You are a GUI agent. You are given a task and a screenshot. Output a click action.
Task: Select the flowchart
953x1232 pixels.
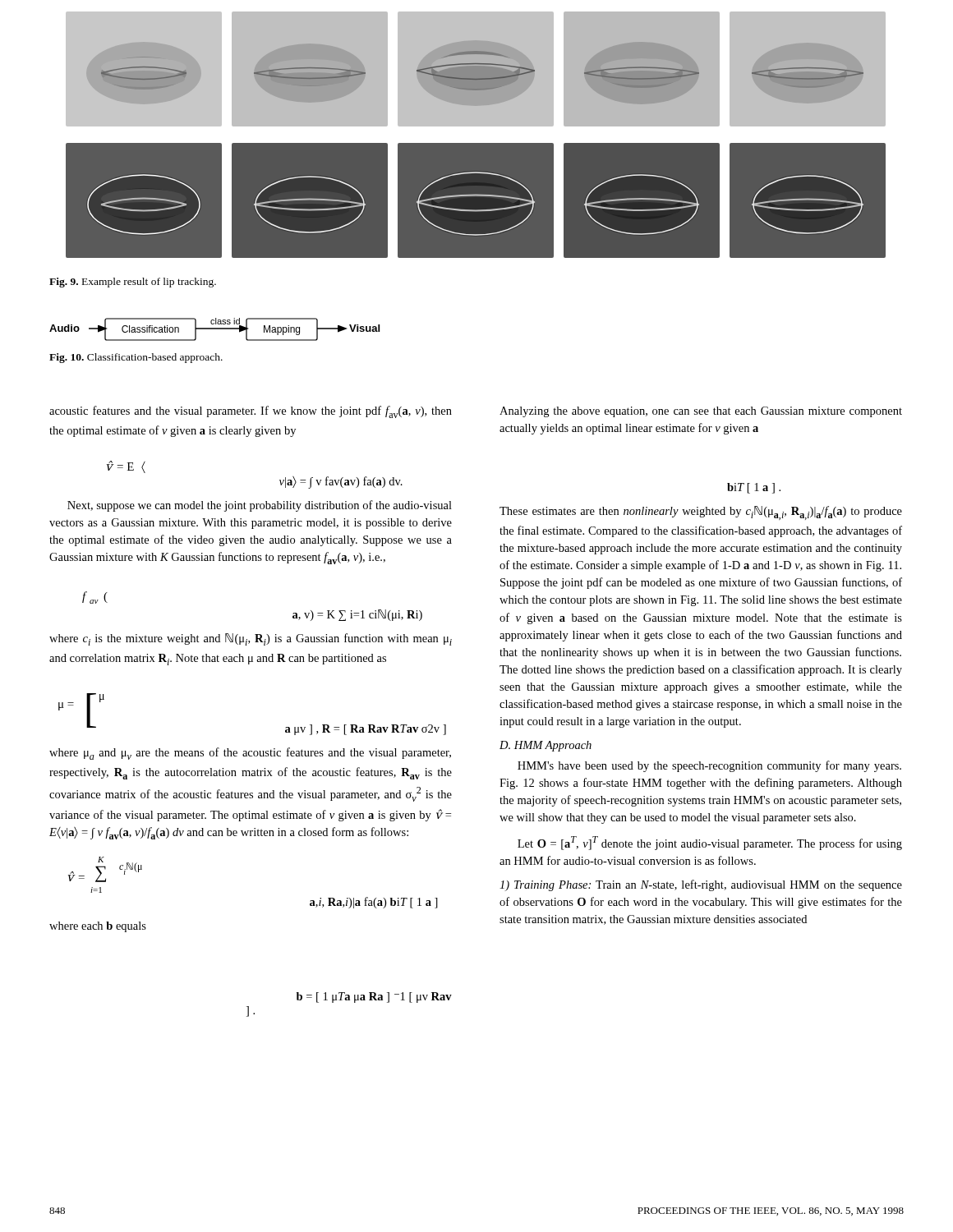click(x=230, y=331)
